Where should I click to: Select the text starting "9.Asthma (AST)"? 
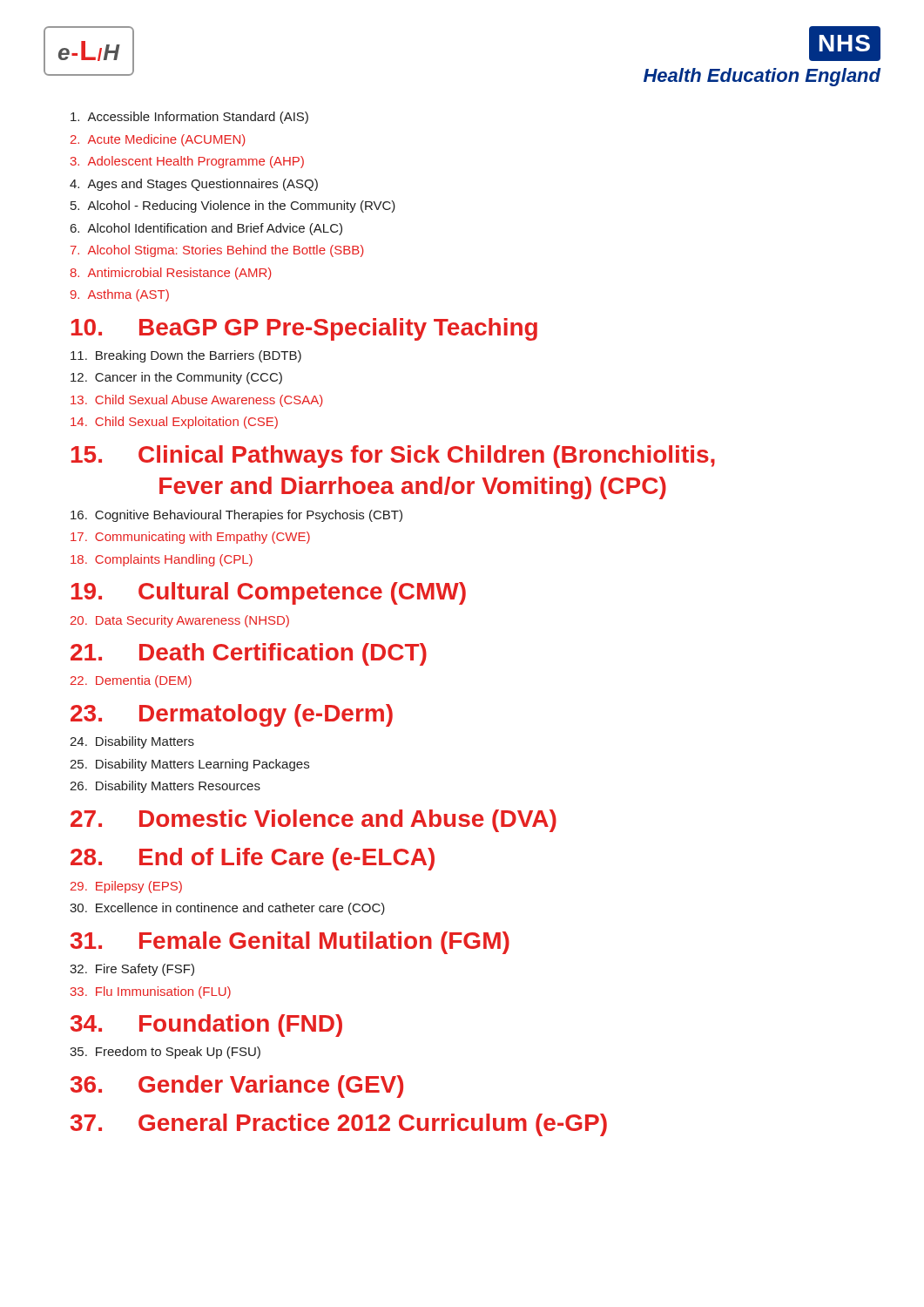click(x=120, y=295)
